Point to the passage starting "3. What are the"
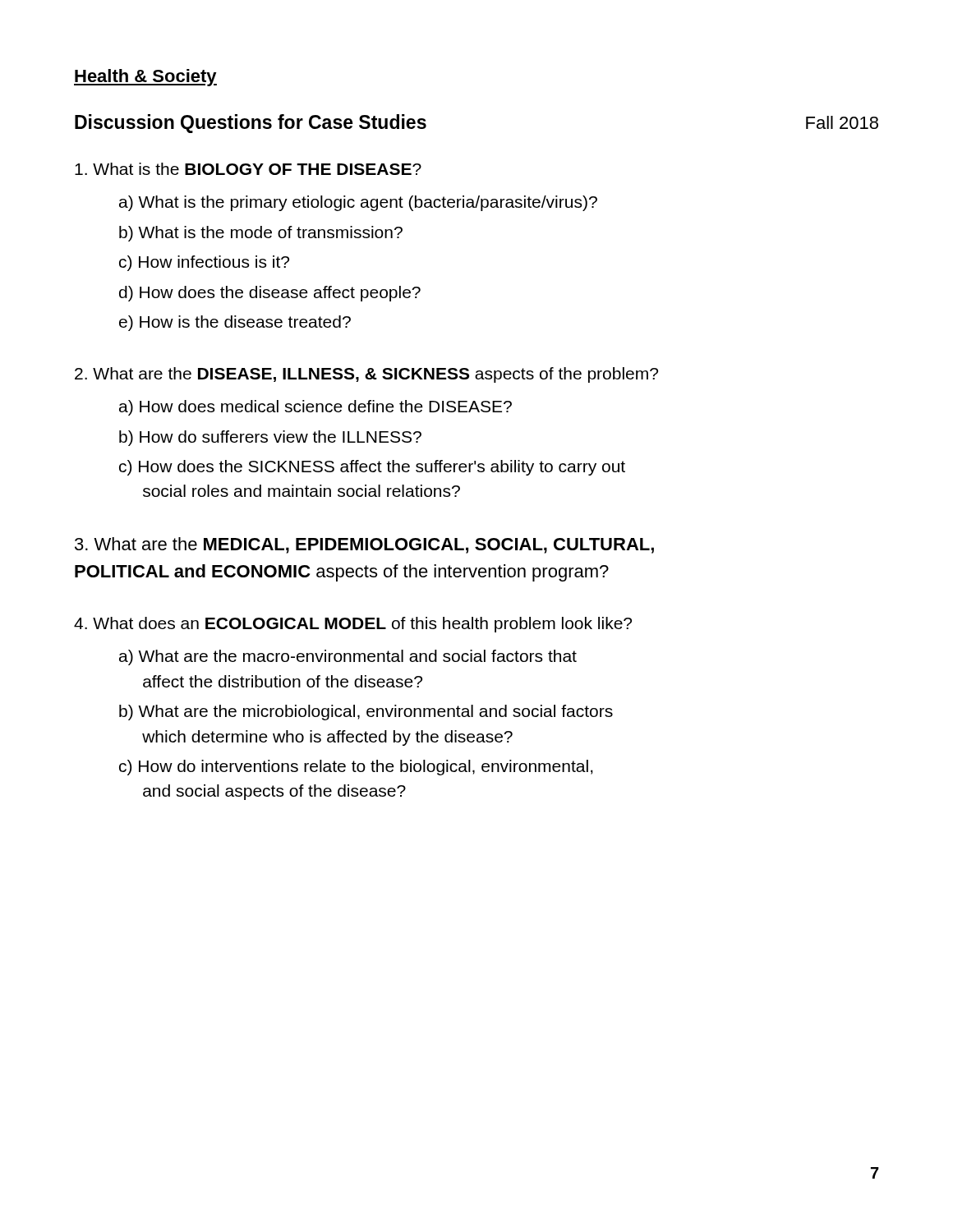 pos(476,557)
